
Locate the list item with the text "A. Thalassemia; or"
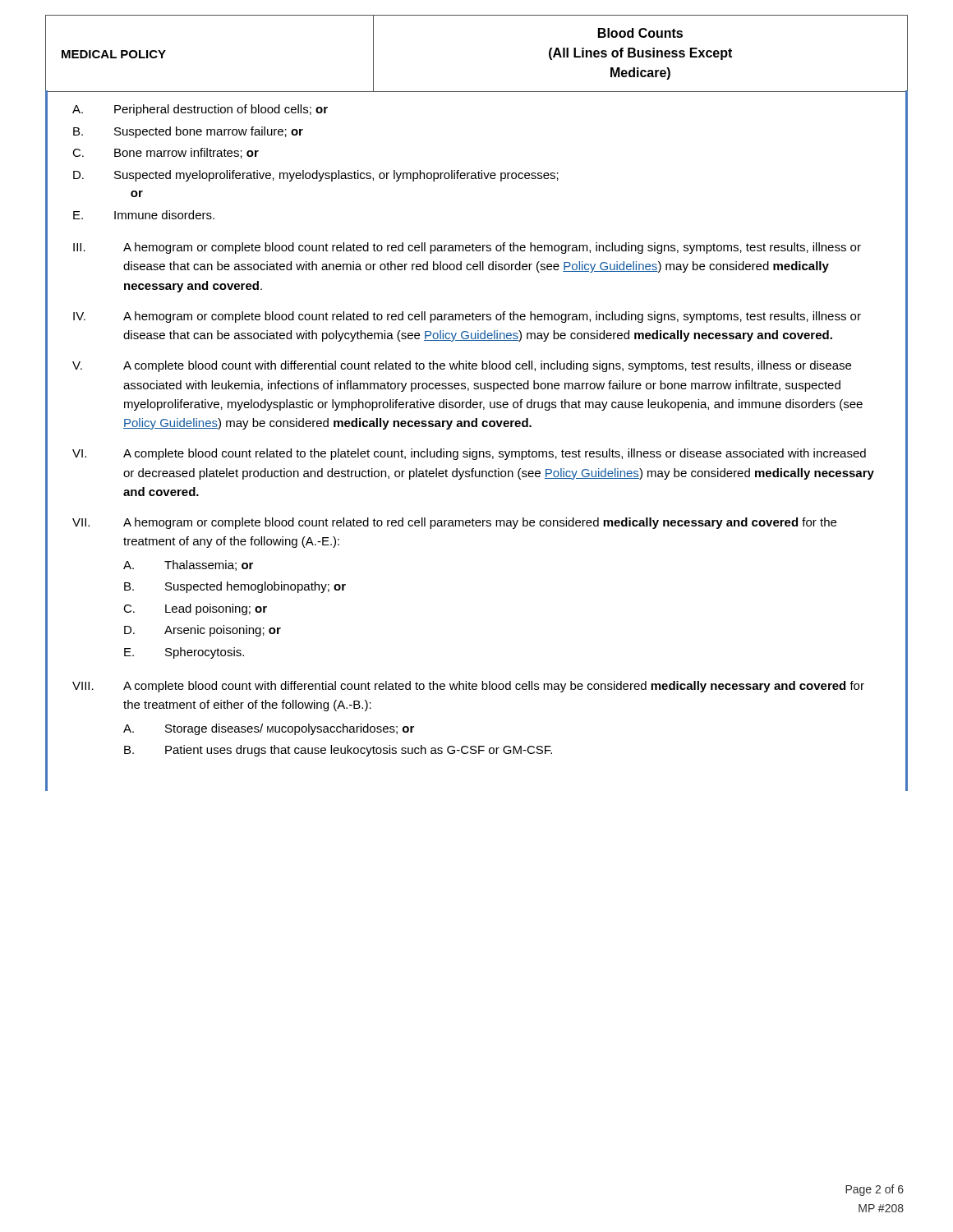pyautogui.click(x=188, y=565)
